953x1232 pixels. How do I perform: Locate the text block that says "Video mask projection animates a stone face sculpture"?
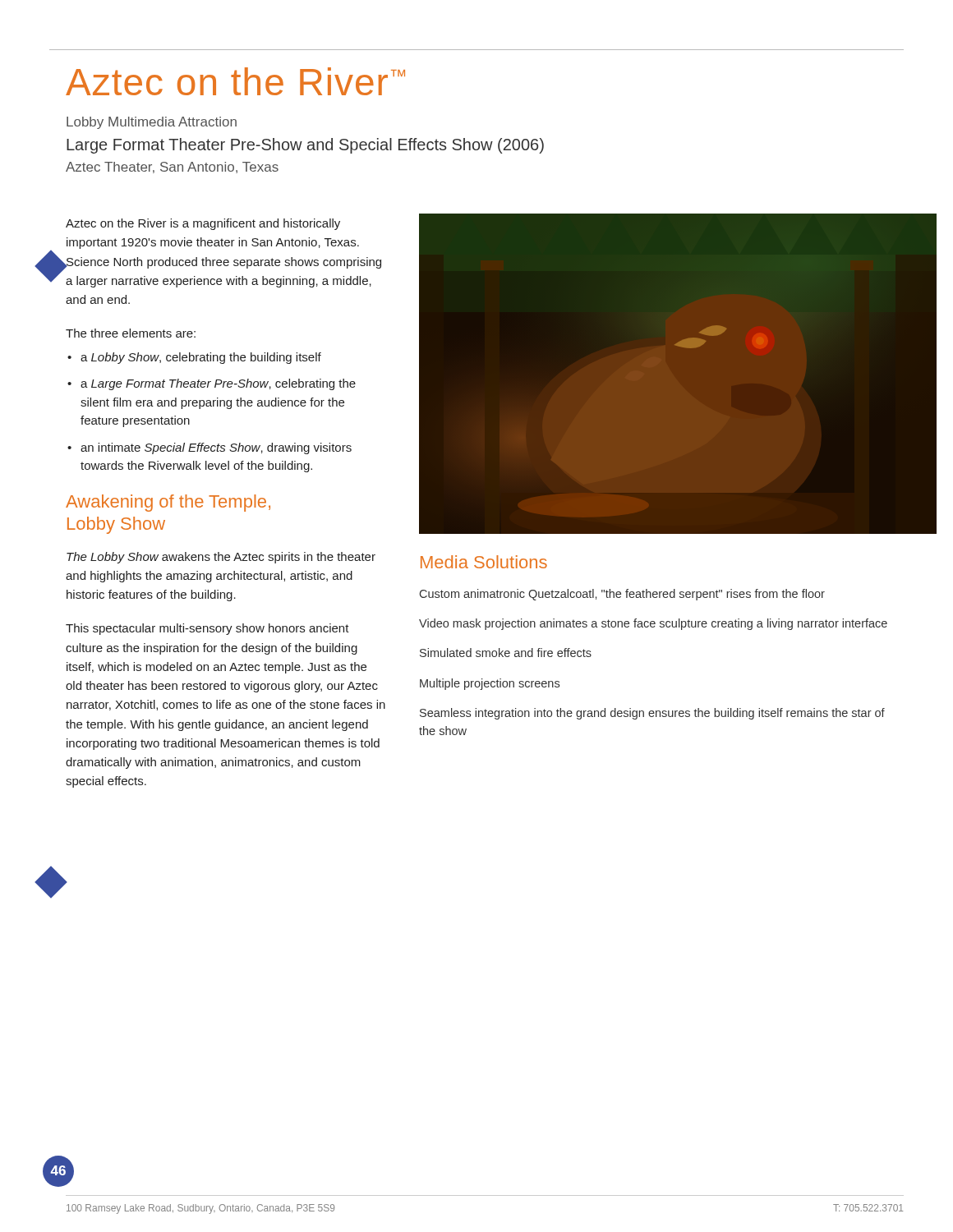(x=661, y=624)
